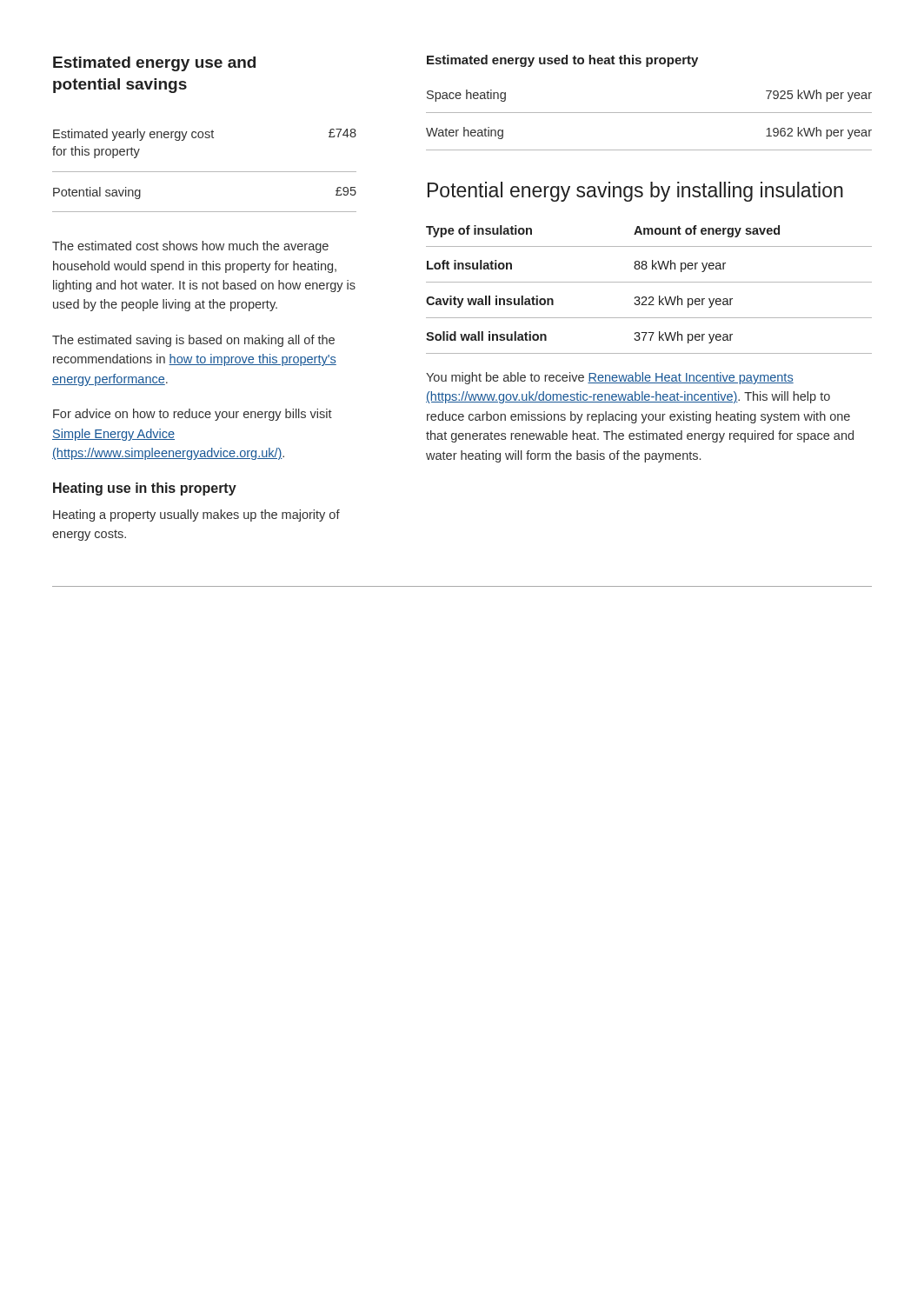
Task: Locate the section header containing "Estimated energy used to heat this property"
Action: tap(649, 60)
